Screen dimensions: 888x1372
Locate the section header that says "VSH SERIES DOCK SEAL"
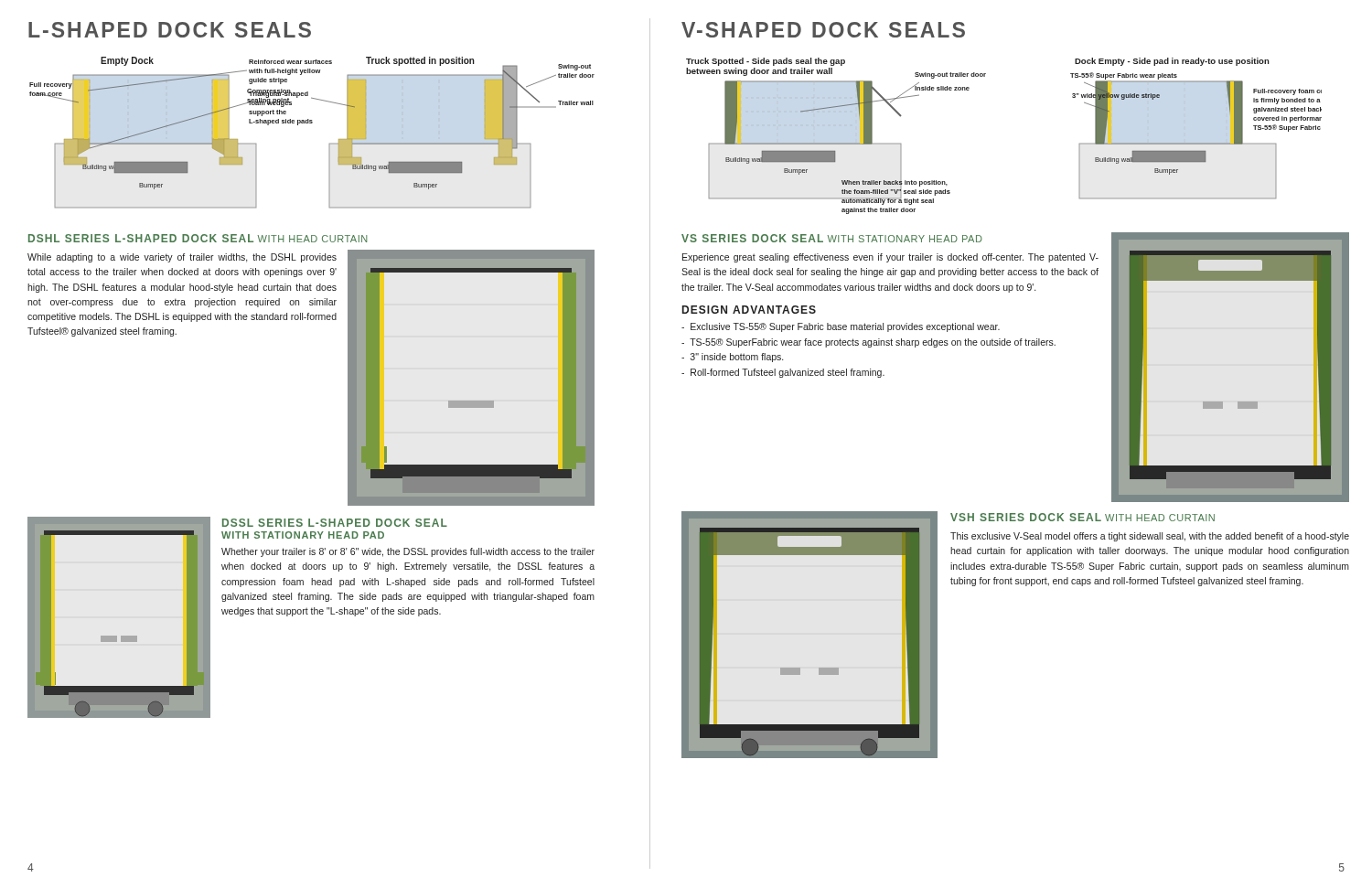[1083, 518]
